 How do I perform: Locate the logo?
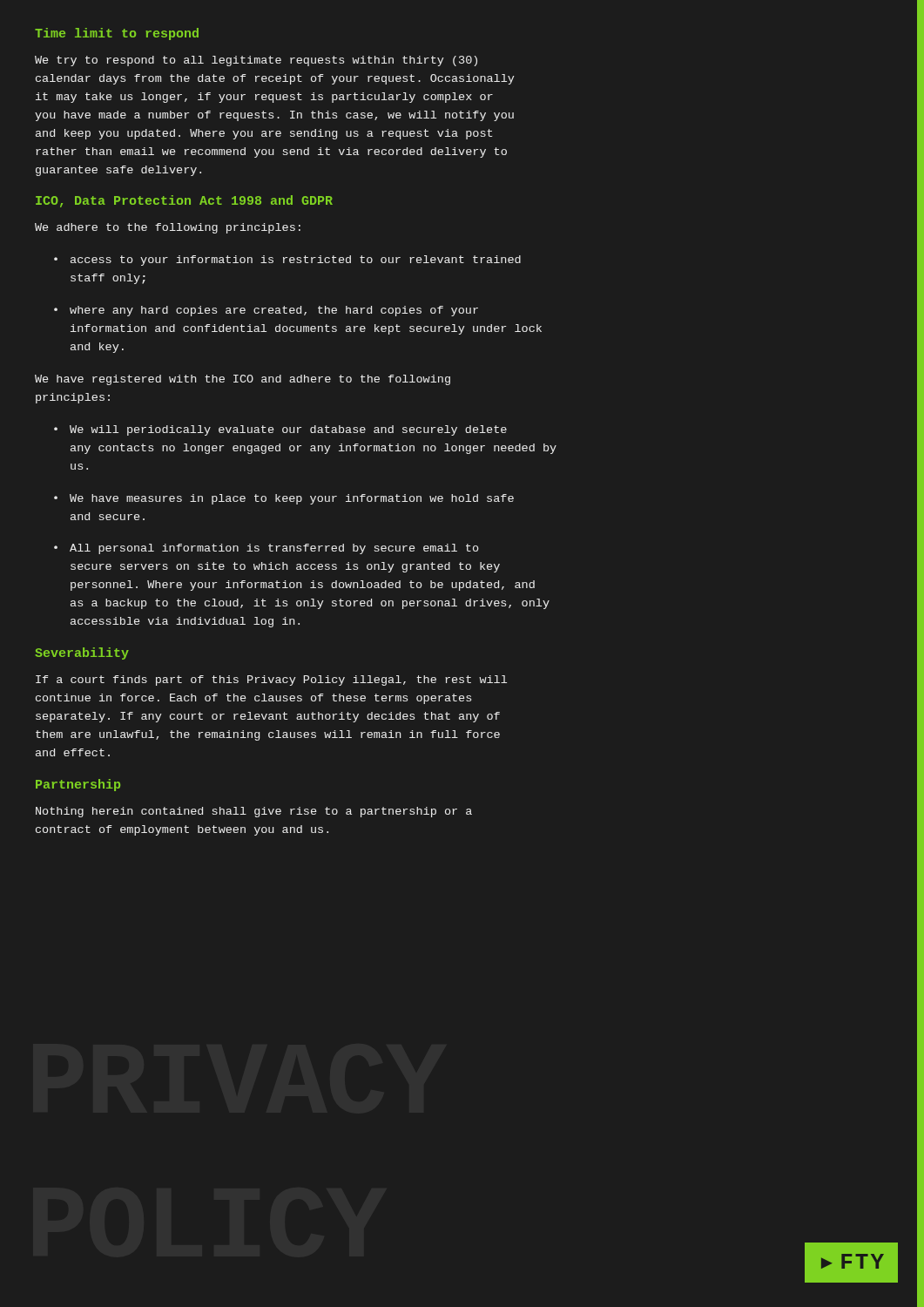(851, 1263)
